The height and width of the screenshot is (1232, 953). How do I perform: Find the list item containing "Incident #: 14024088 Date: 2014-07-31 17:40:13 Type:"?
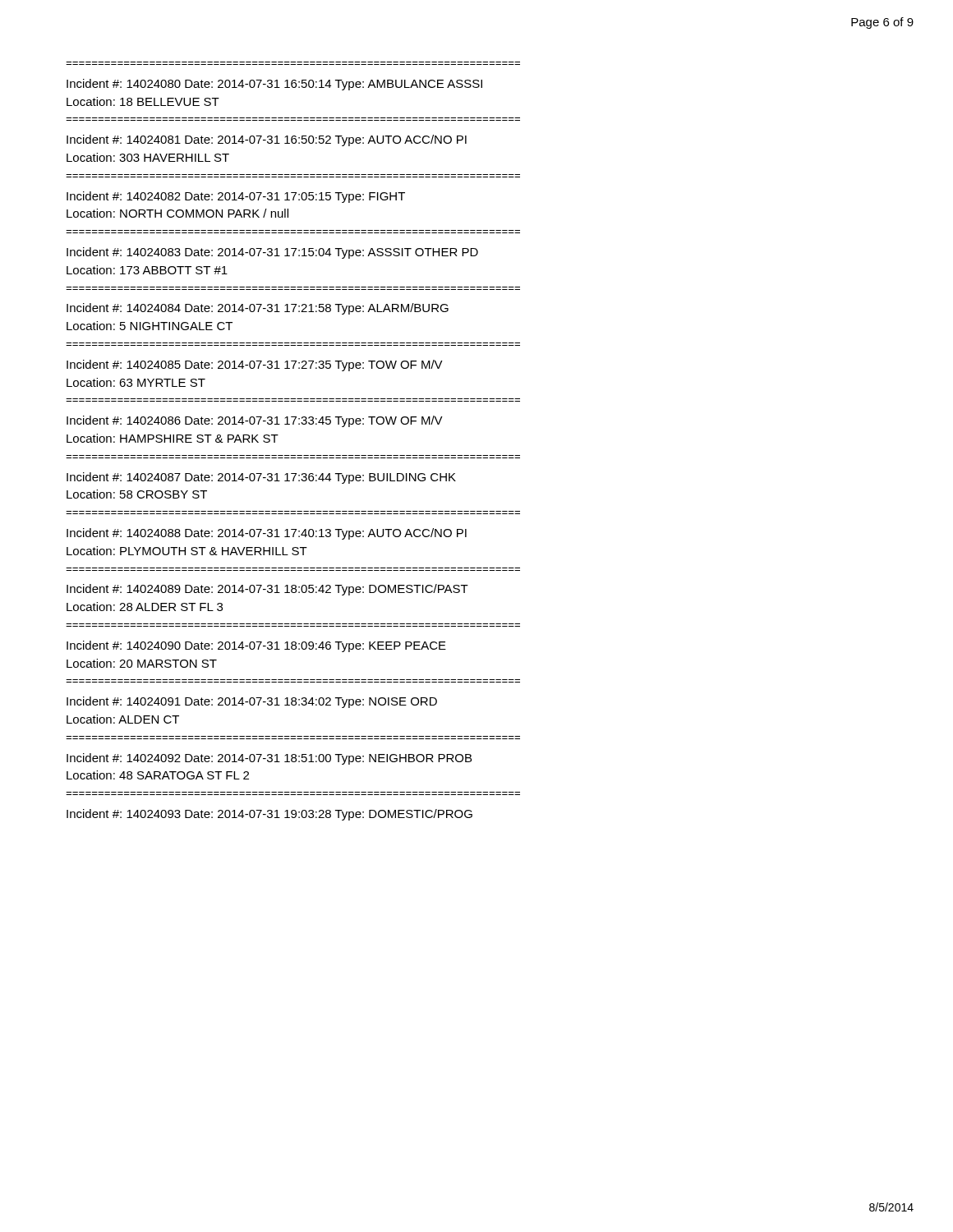click(x=267, y=542)
